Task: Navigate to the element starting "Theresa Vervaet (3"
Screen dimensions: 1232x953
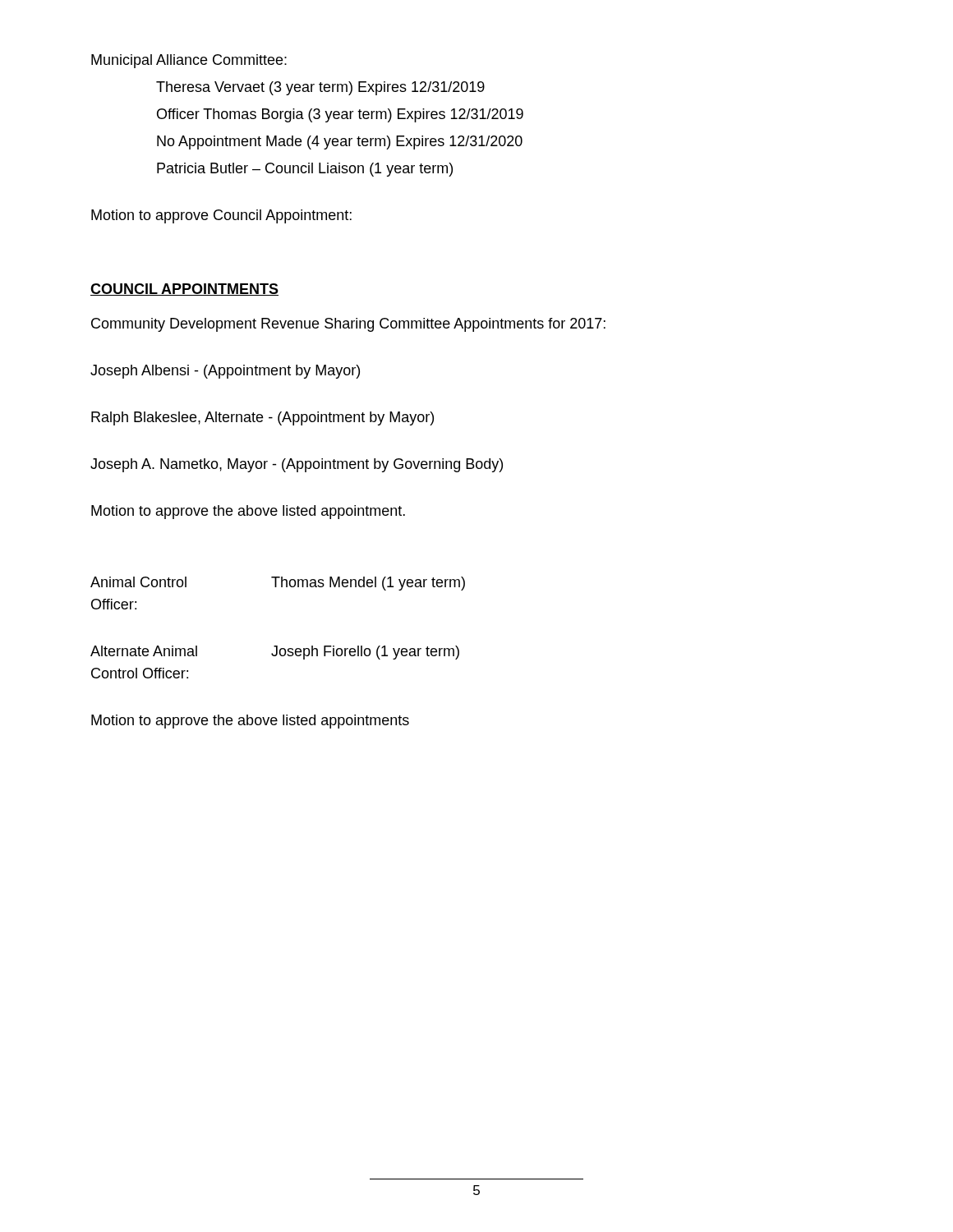Action: coord(320,87)
